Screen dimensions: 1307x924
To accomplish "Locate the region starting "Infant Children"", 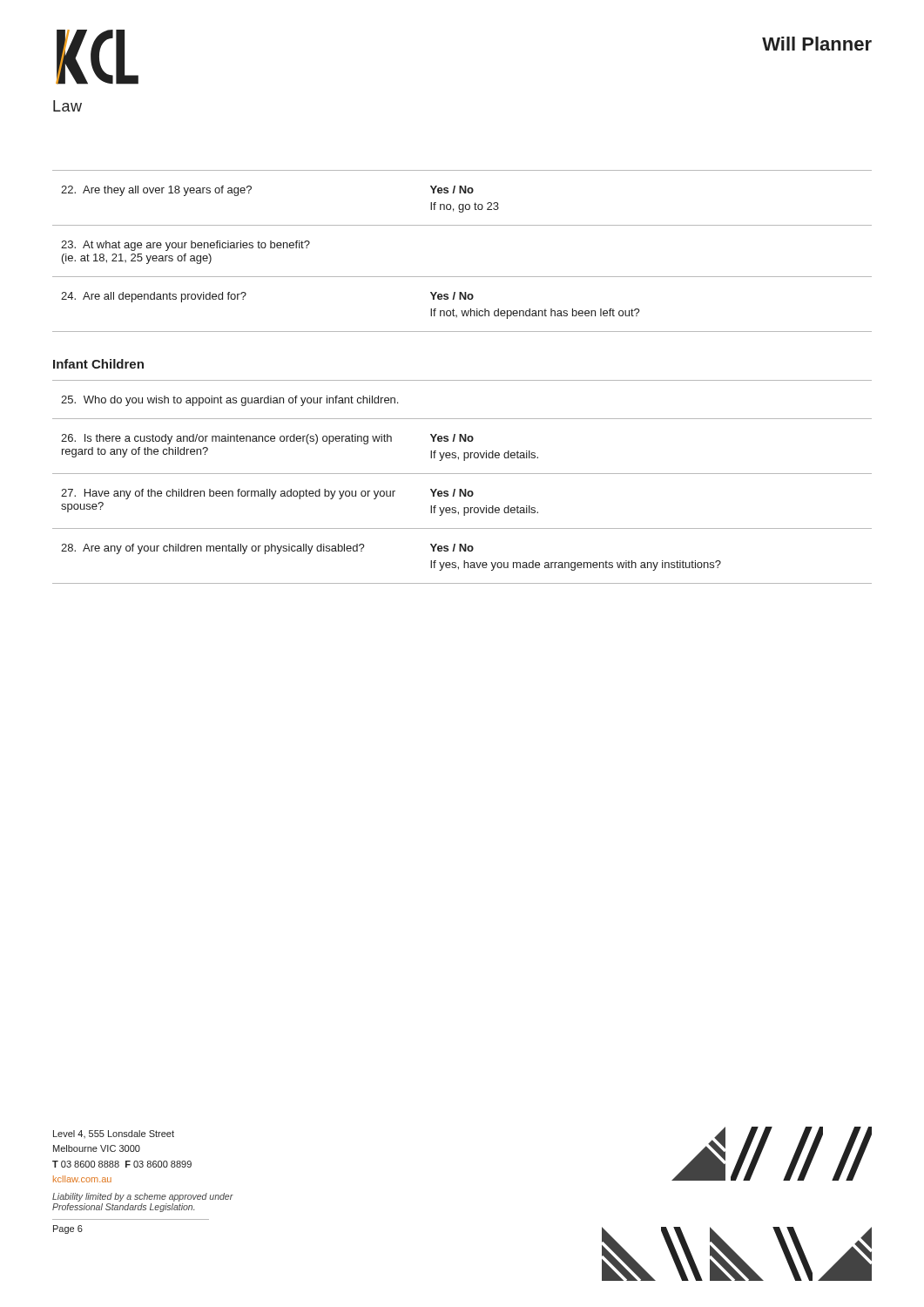I will [x=98, y=364].
